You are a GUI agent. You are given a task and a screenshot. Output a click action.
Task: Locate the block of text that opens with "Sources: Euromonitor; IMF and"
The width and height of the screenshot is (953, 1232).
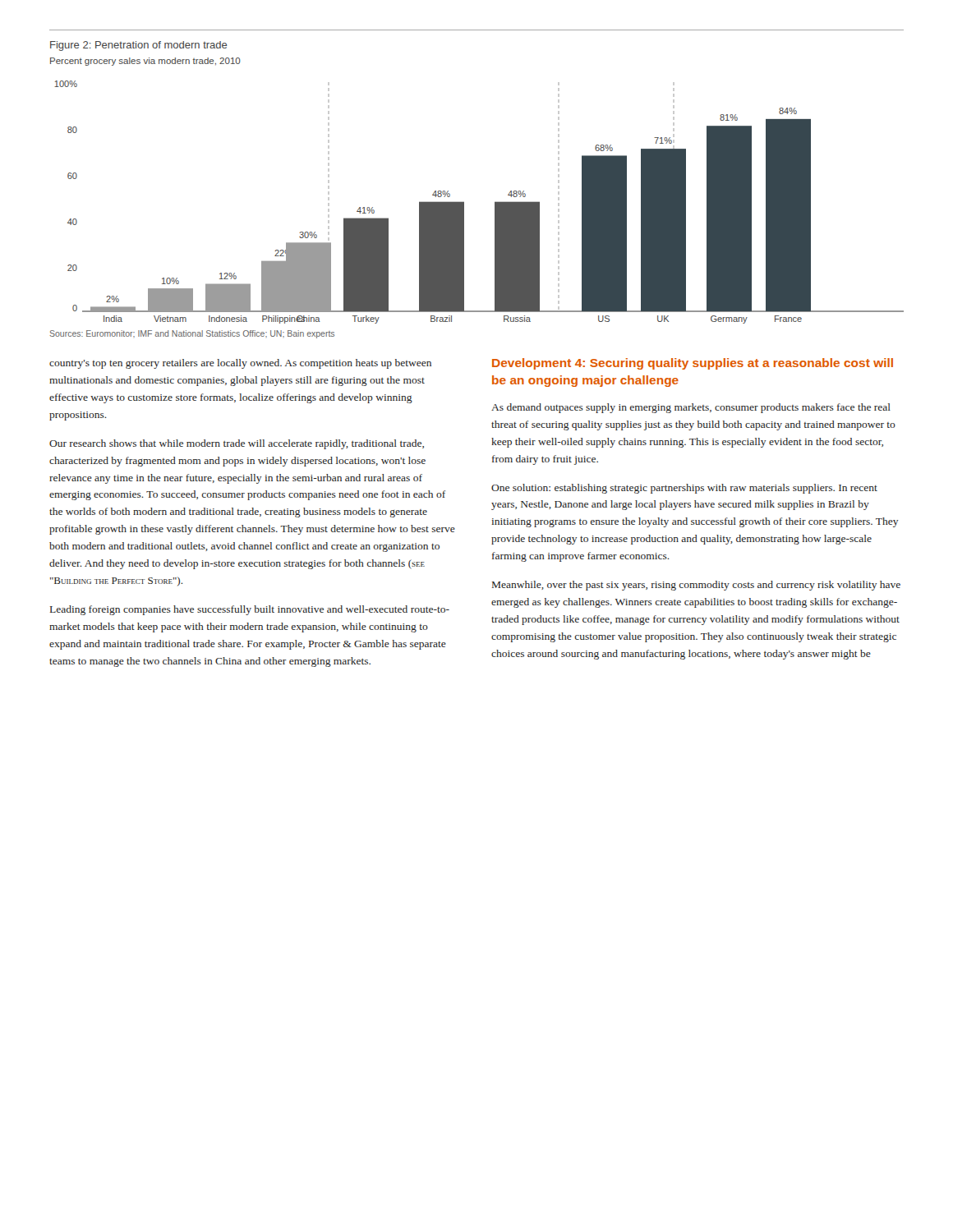click(x=192, y=334)
